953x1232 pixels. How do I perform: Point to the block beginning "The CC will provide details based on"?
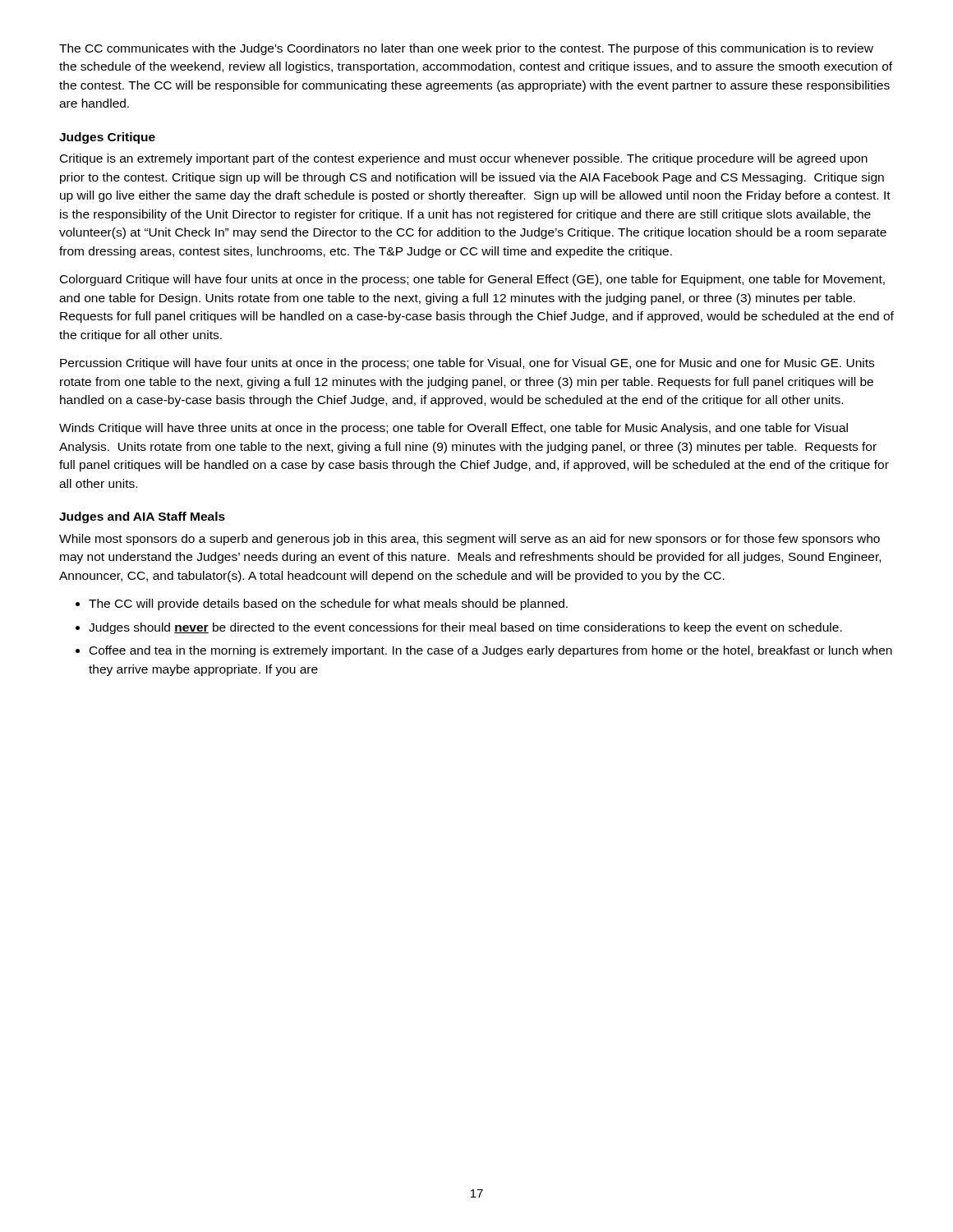coord(329,603)
